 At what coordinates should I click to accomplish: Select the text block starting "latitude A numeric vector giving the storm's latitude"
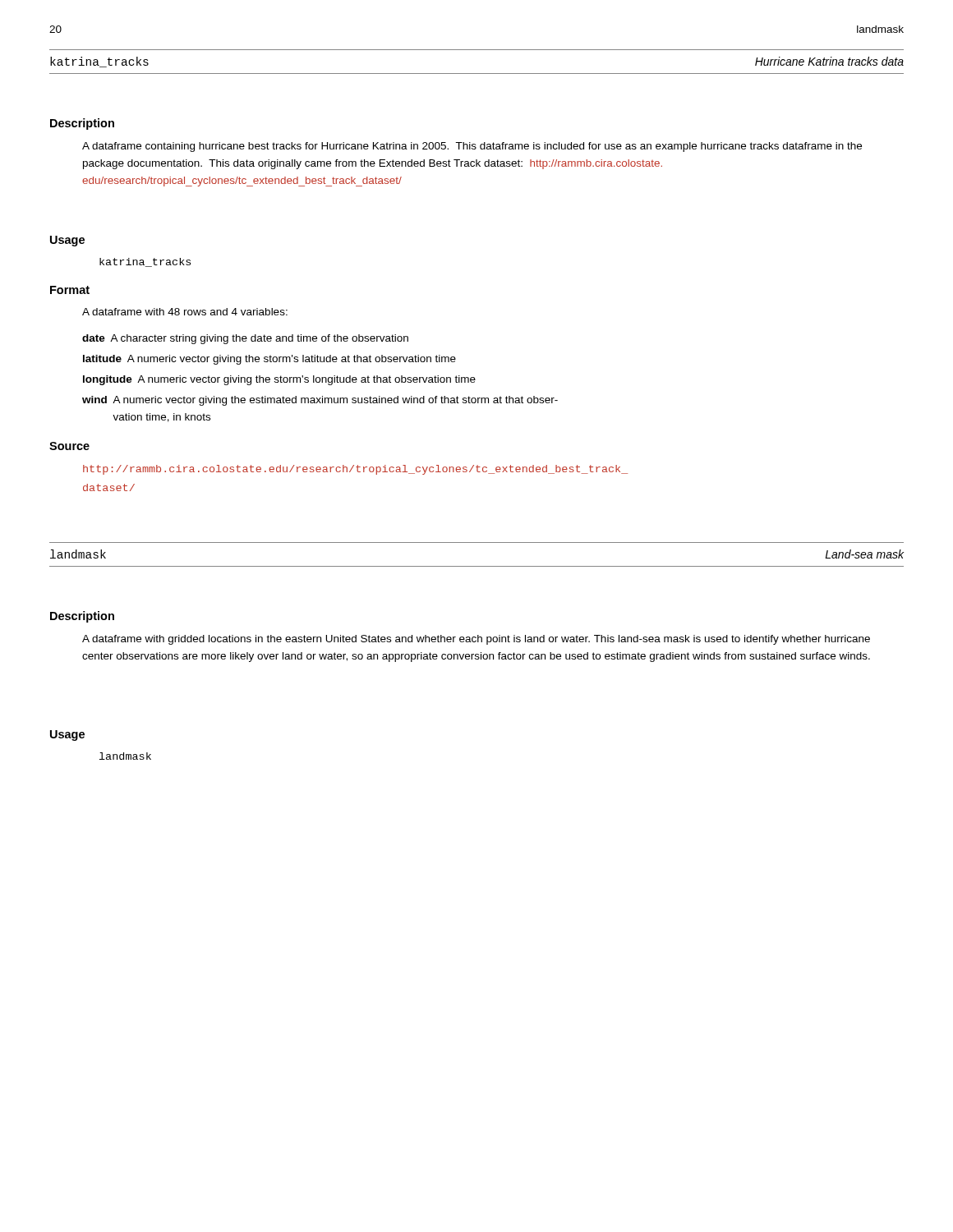point(269,360)
